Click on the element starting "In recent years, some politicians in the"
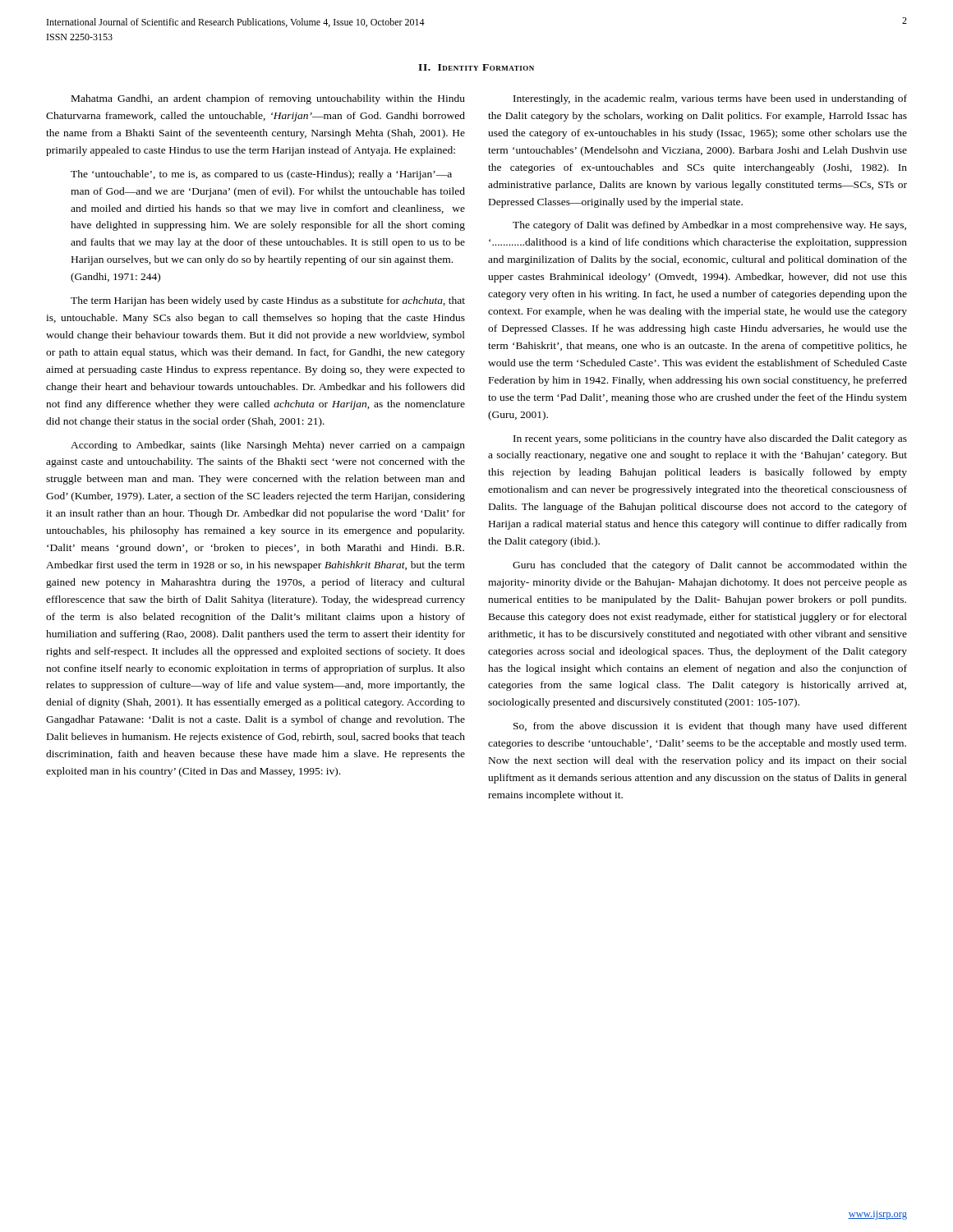 [x=698, y=490]
